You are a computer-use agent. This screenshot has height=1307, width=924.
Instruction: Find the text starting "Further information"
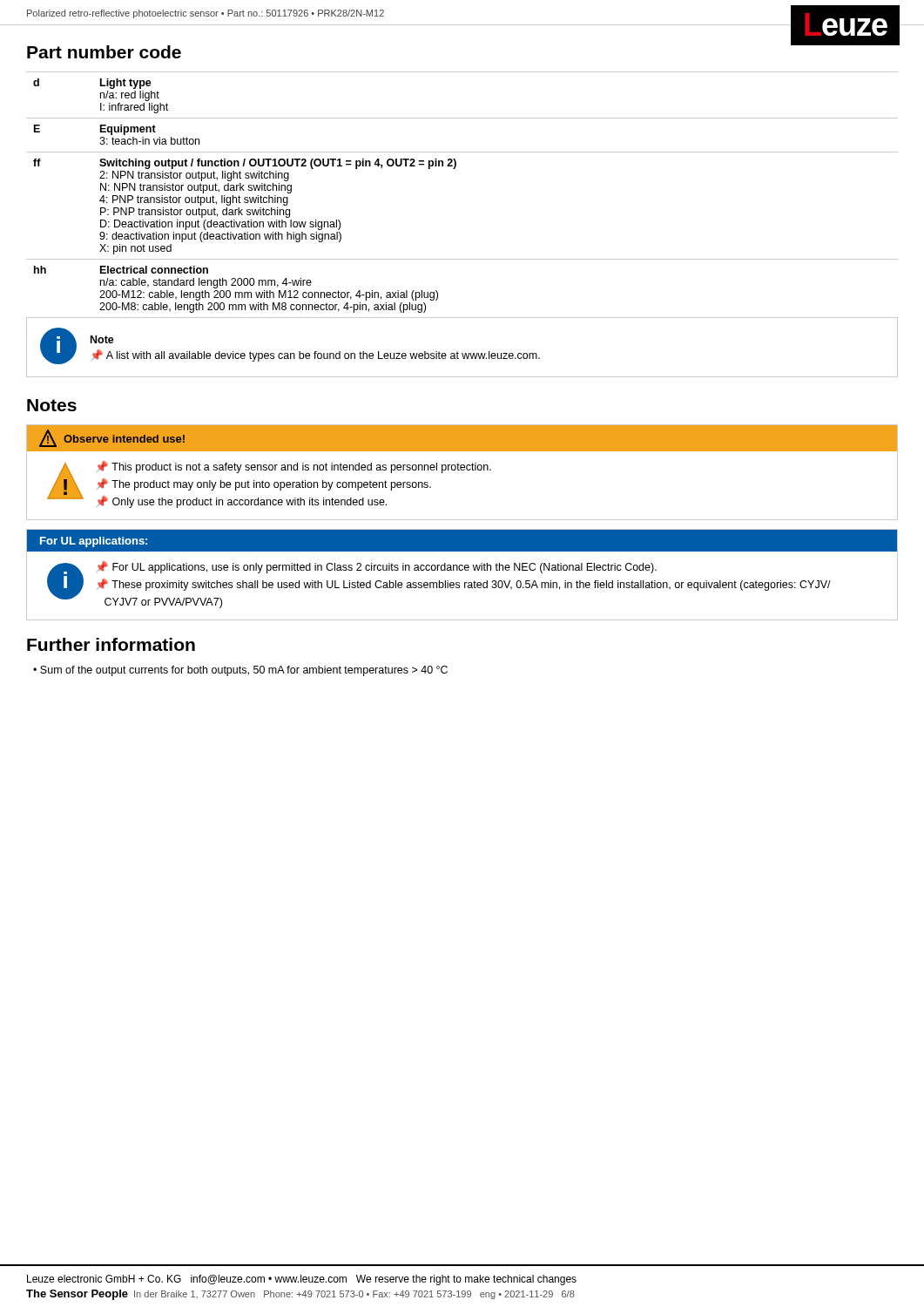pyautogui.click(x=111, y=644)
